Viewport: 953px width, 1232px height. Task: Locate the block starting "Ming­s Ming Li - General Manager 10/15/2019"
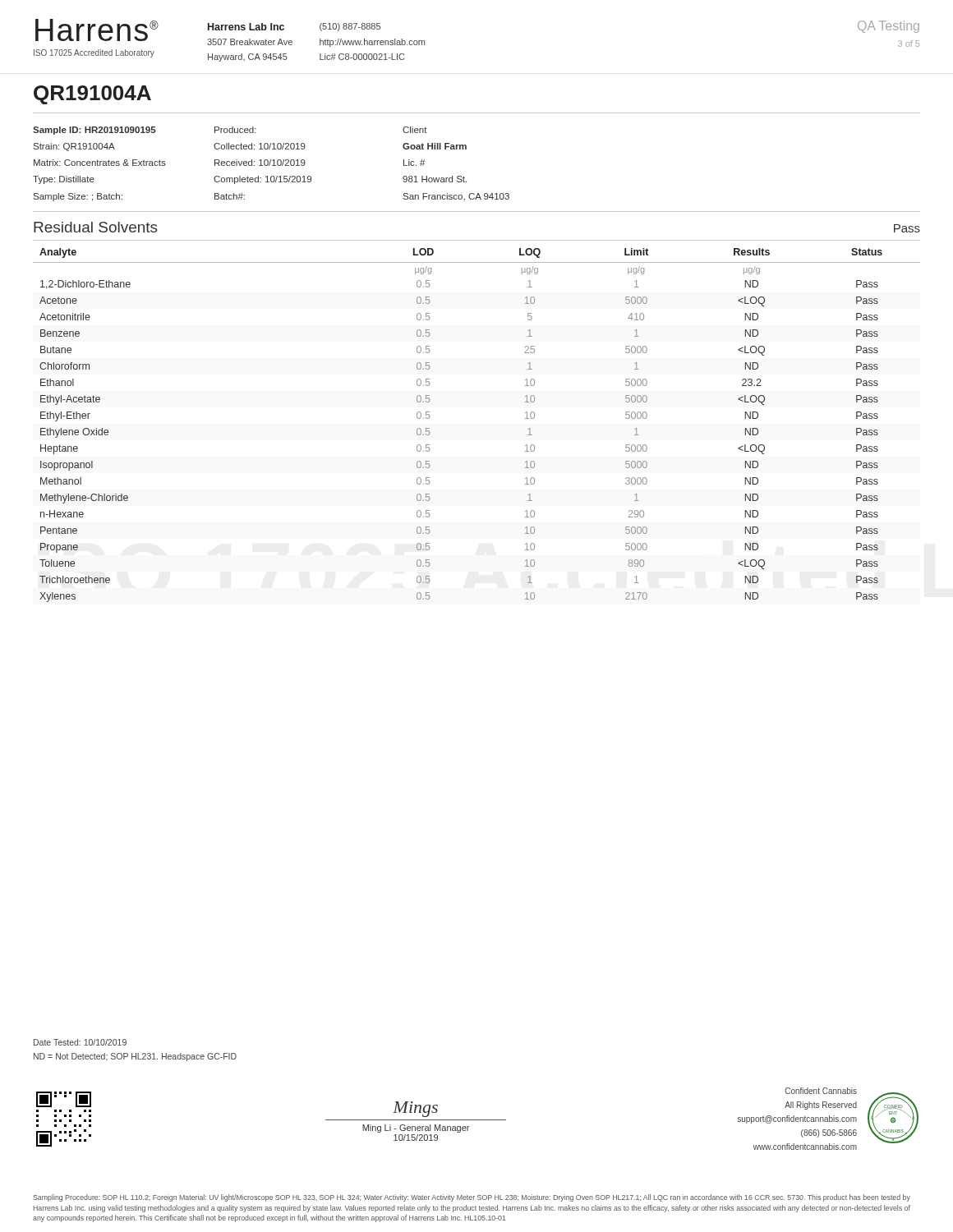pos(416,1119)
